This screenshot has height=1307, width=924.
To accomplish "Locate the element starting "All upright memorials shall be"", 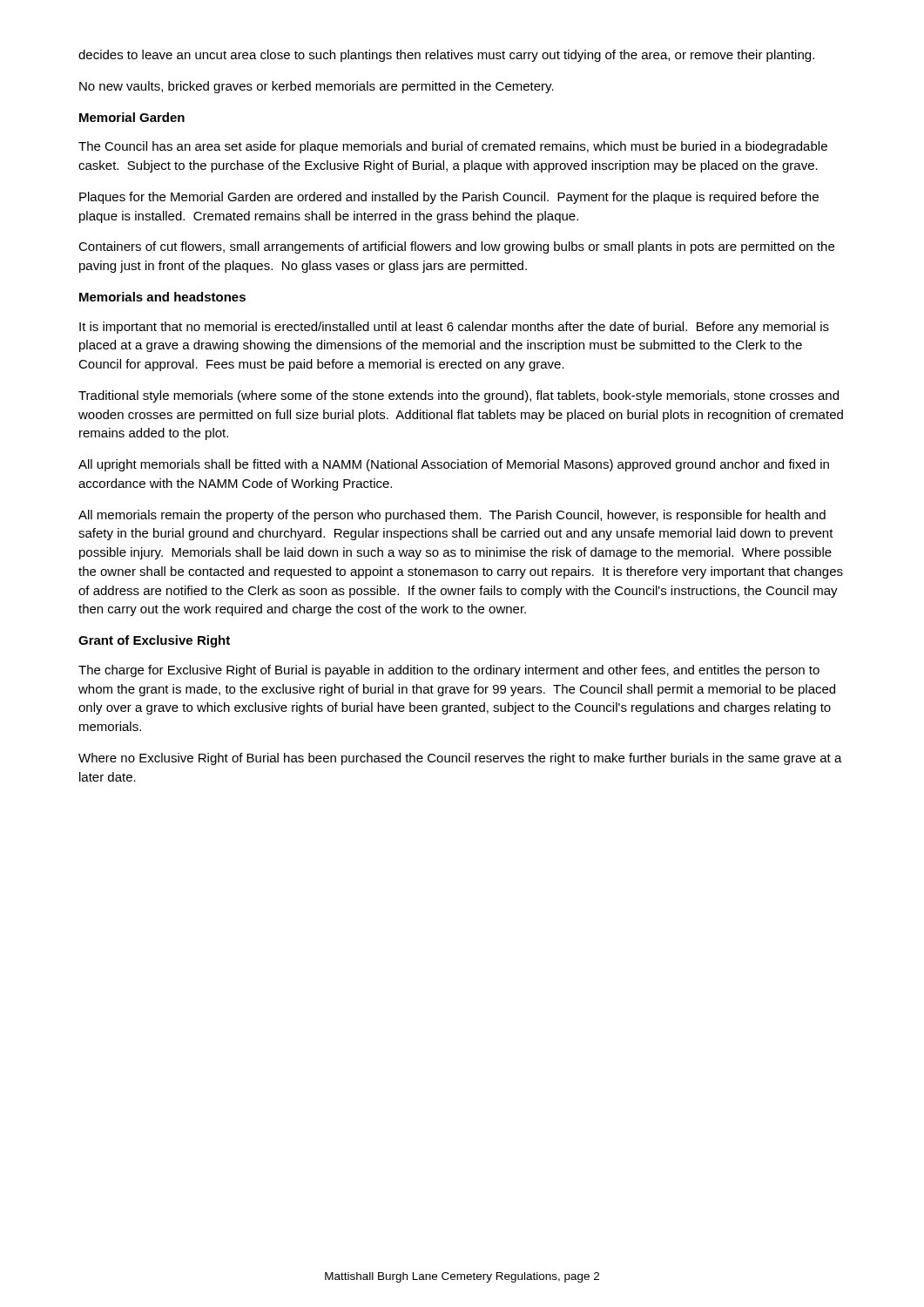I will [454, 473].
